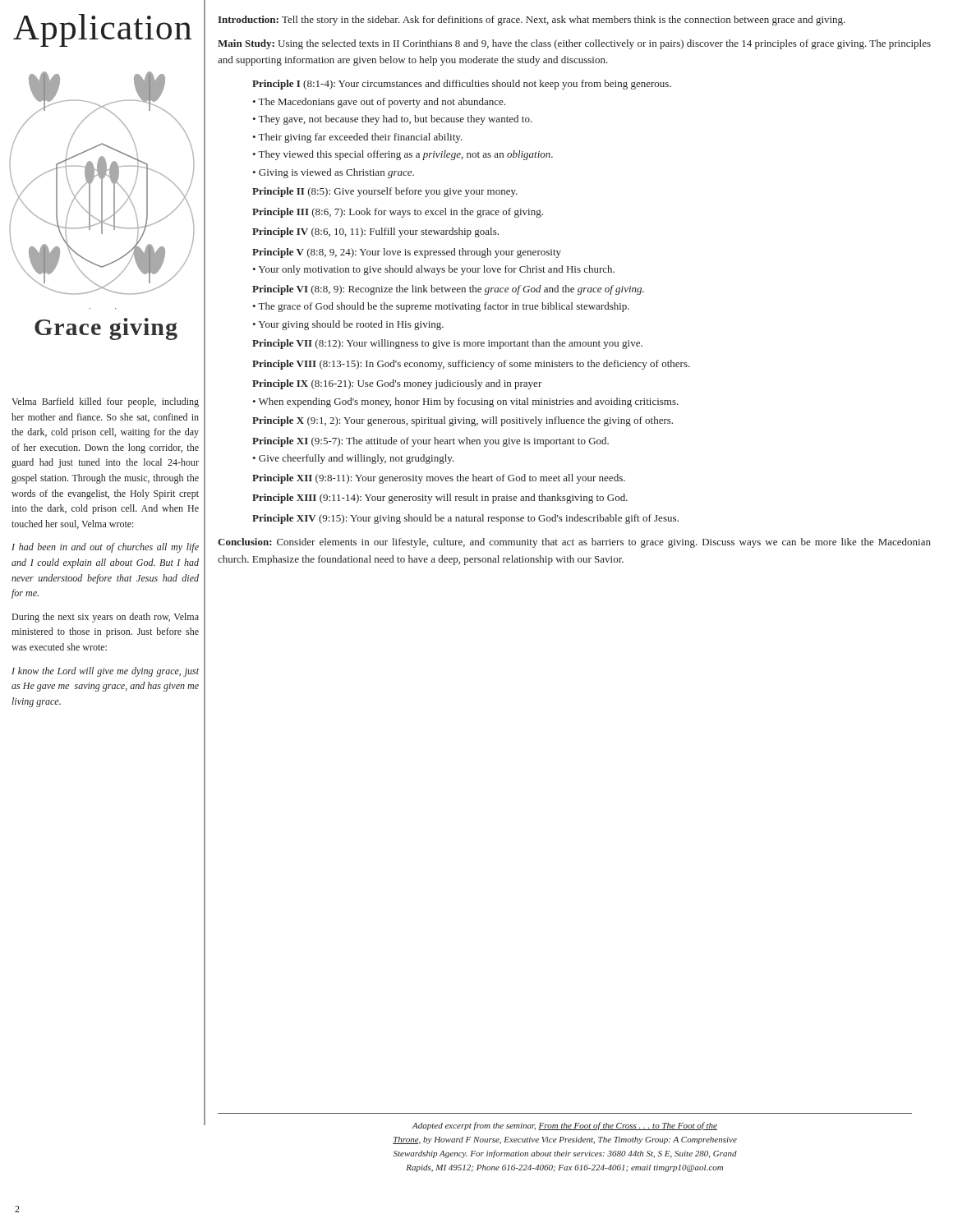
Task: Click the title
Action: [x=103, y=28]
